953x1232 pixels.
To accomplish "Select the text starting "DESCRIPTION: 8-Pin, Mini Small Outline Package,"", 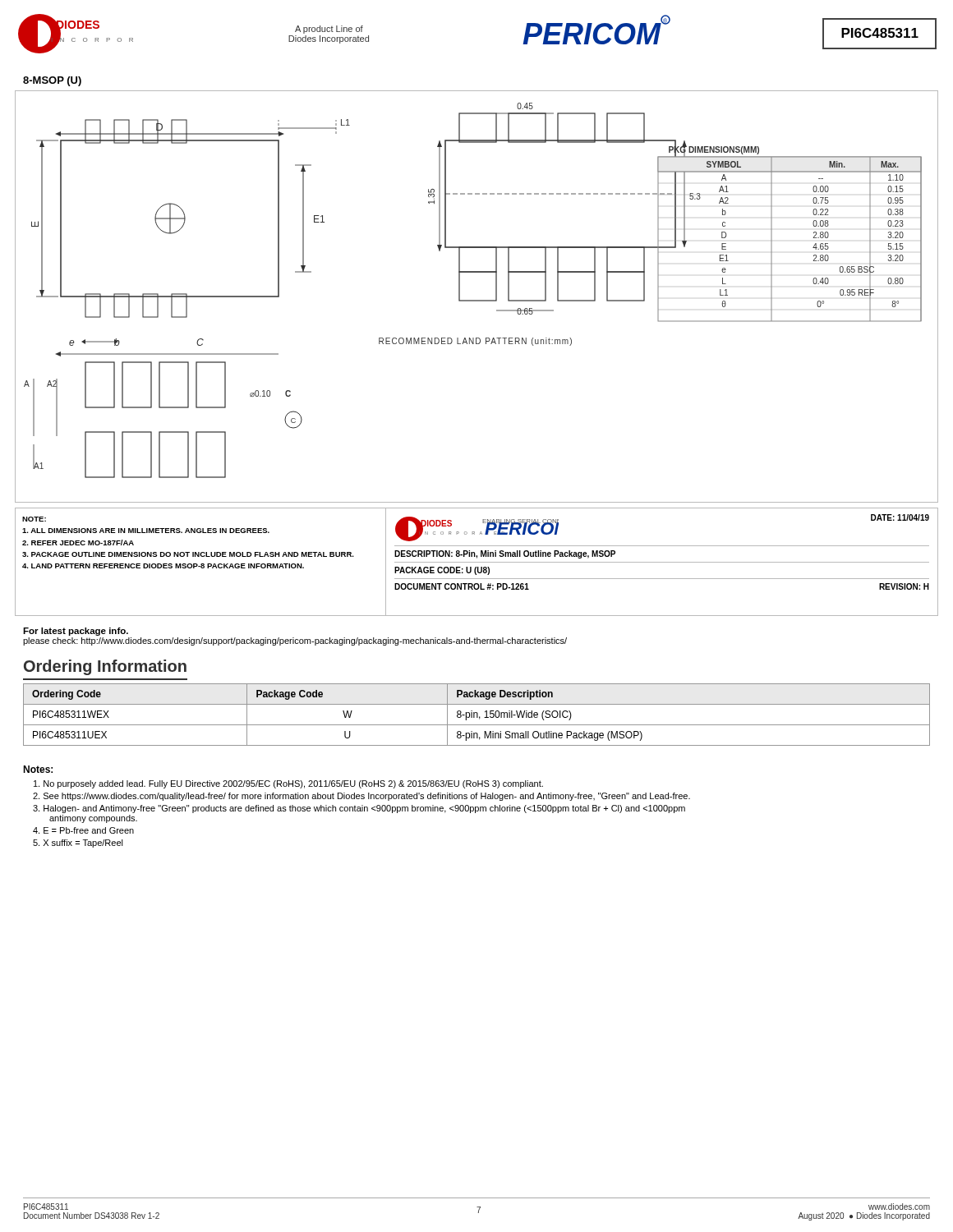I will pyautogui.click(x=505, y=554).
